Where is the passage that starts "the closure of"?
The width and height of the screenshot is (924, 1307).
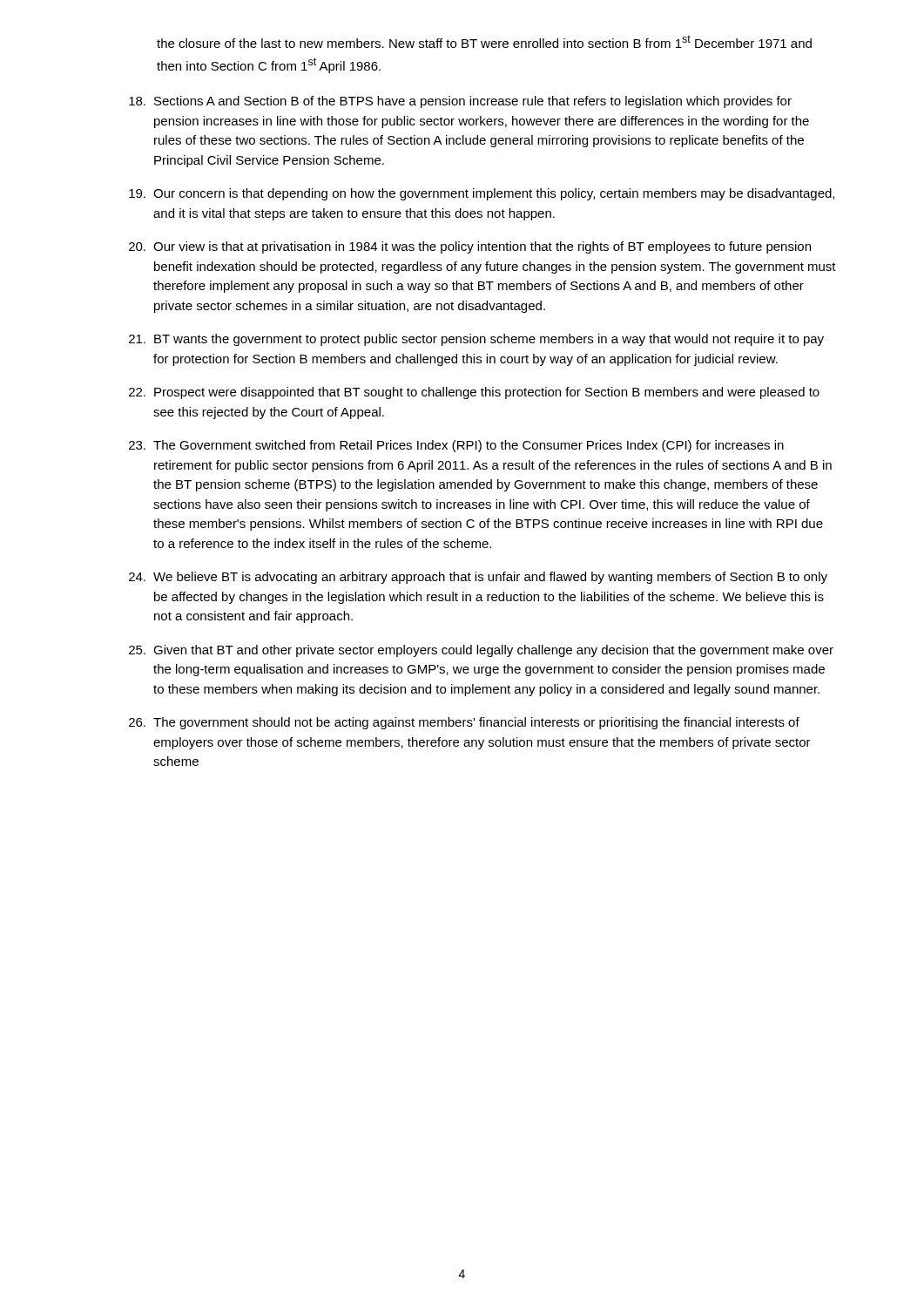[485, 53]
